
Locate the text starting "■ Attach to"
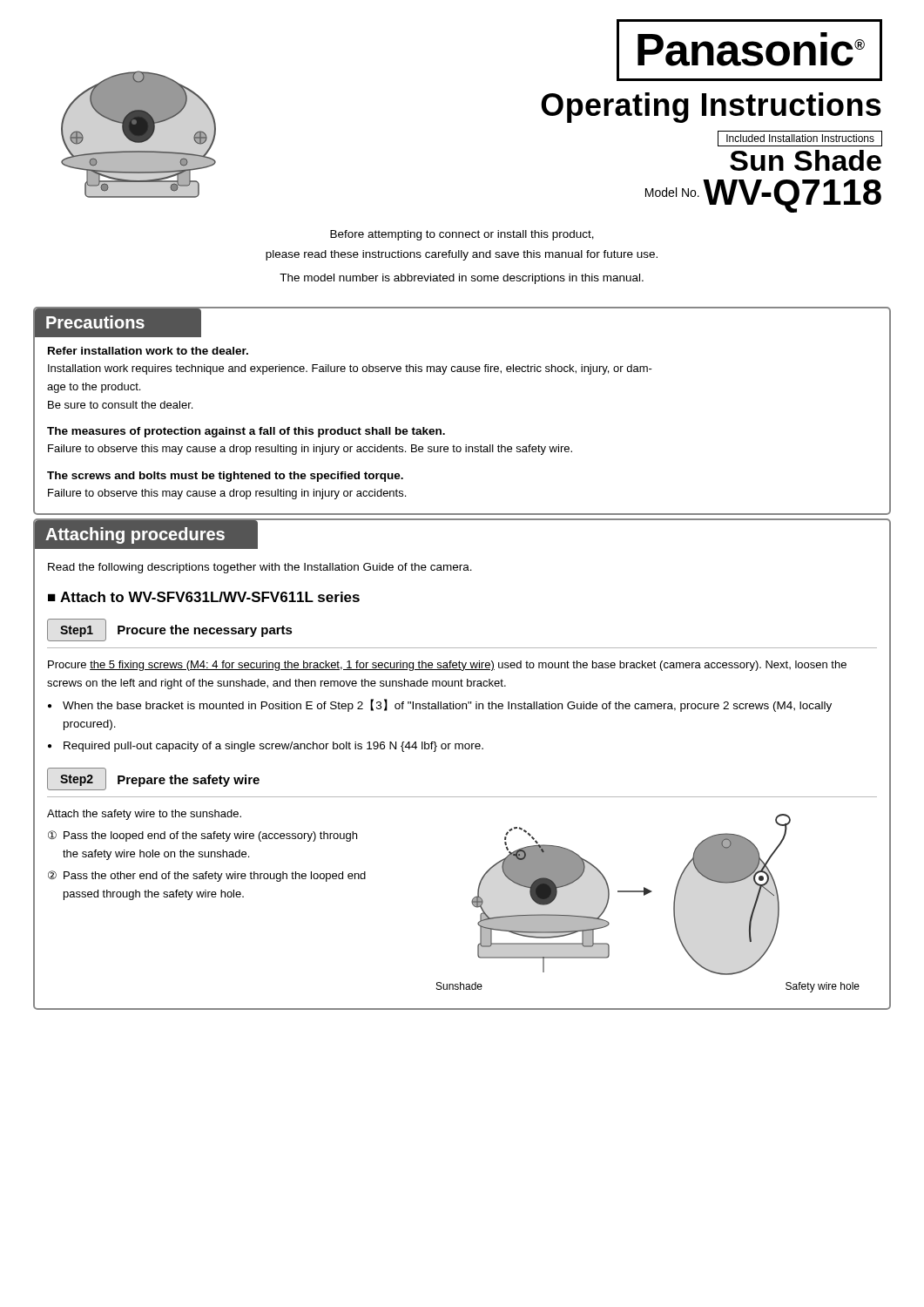204,597
